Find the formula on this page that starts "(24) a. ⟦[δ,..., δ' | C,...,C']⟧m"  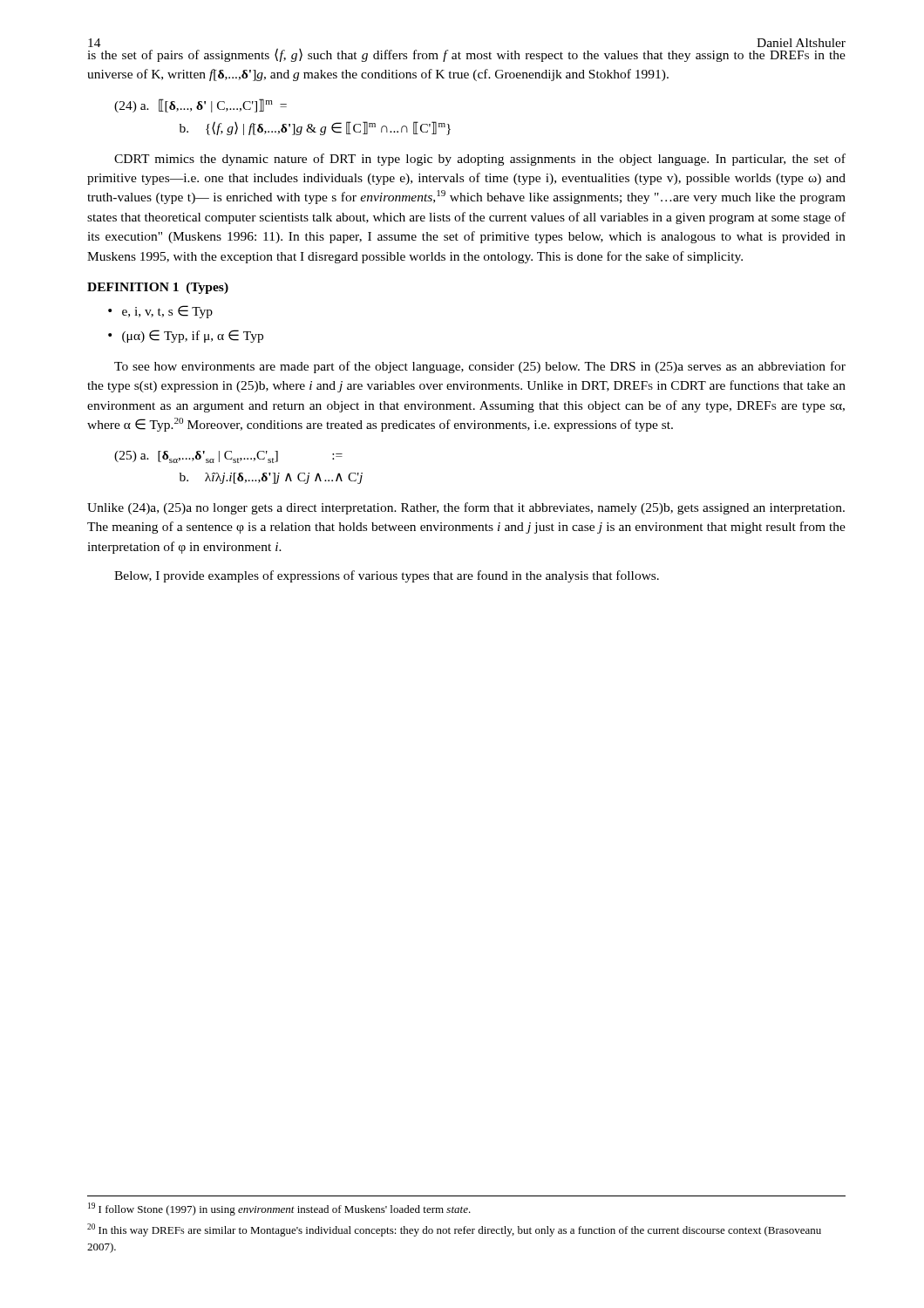coord(200,106)
